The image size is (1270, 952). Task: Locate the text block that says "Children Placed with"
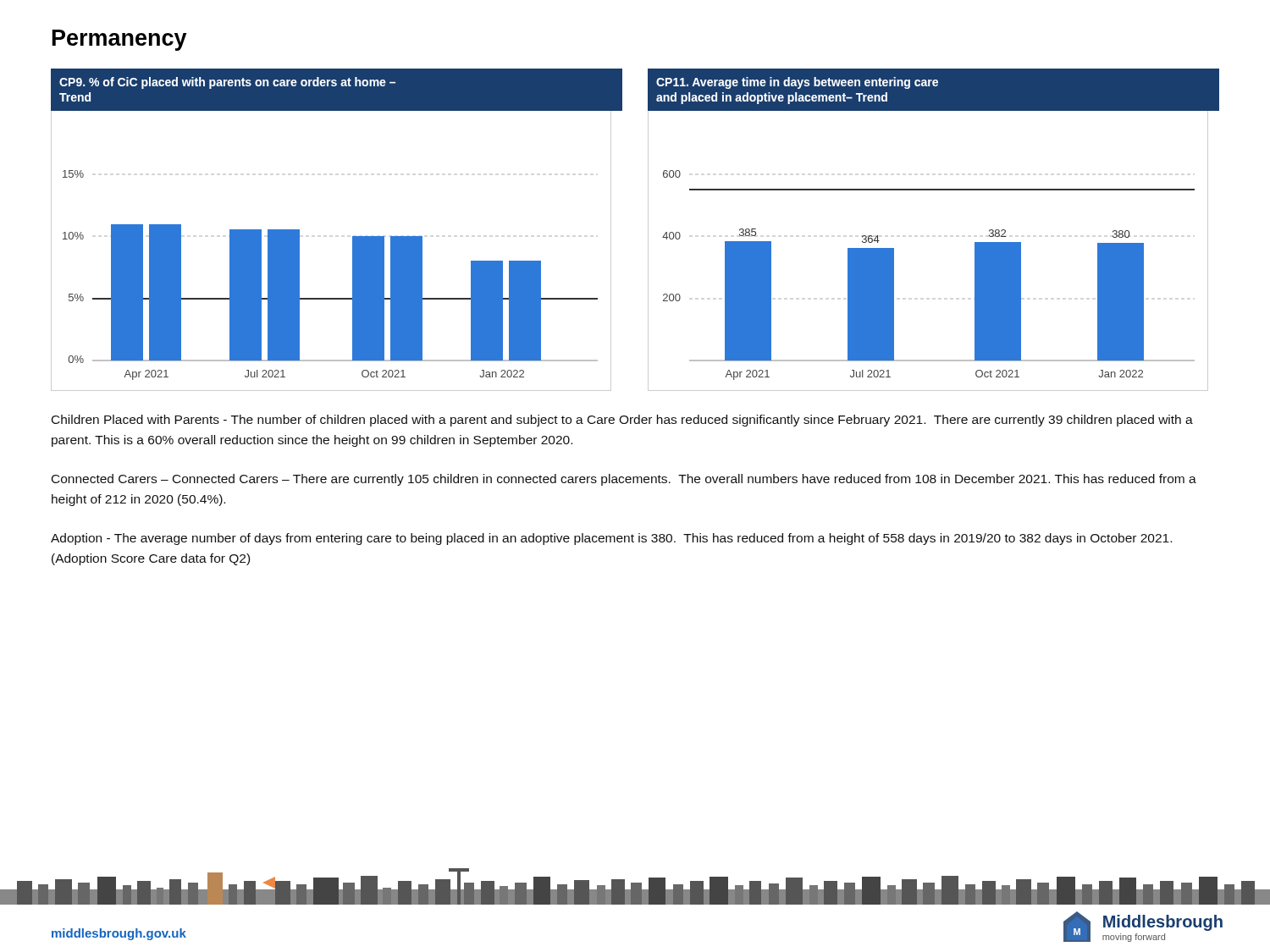pyautogui.click(x=622, y=430)
